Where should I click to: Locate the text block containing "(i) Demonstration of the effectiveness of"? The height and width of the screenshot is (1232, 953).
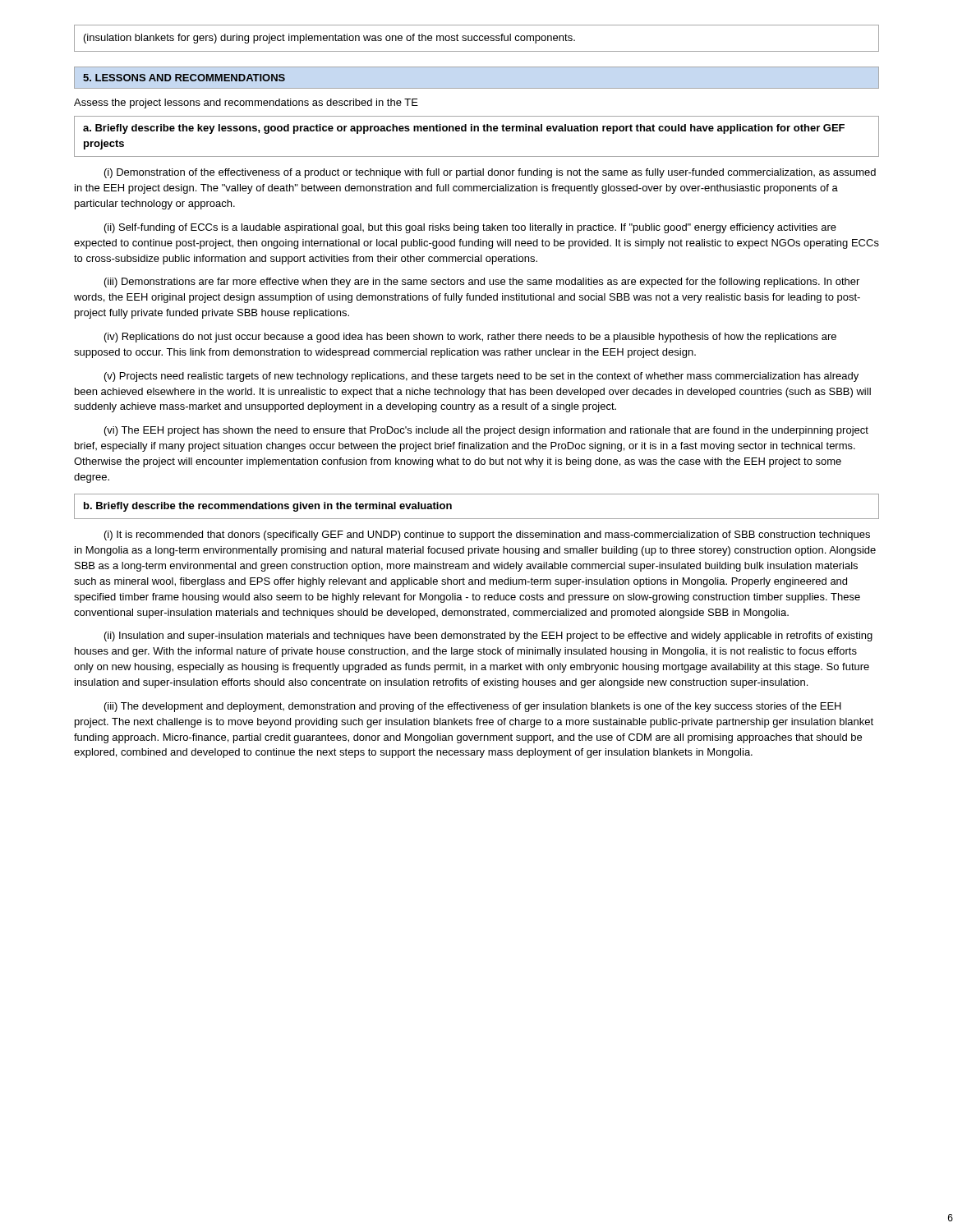(x=475, y=188)
